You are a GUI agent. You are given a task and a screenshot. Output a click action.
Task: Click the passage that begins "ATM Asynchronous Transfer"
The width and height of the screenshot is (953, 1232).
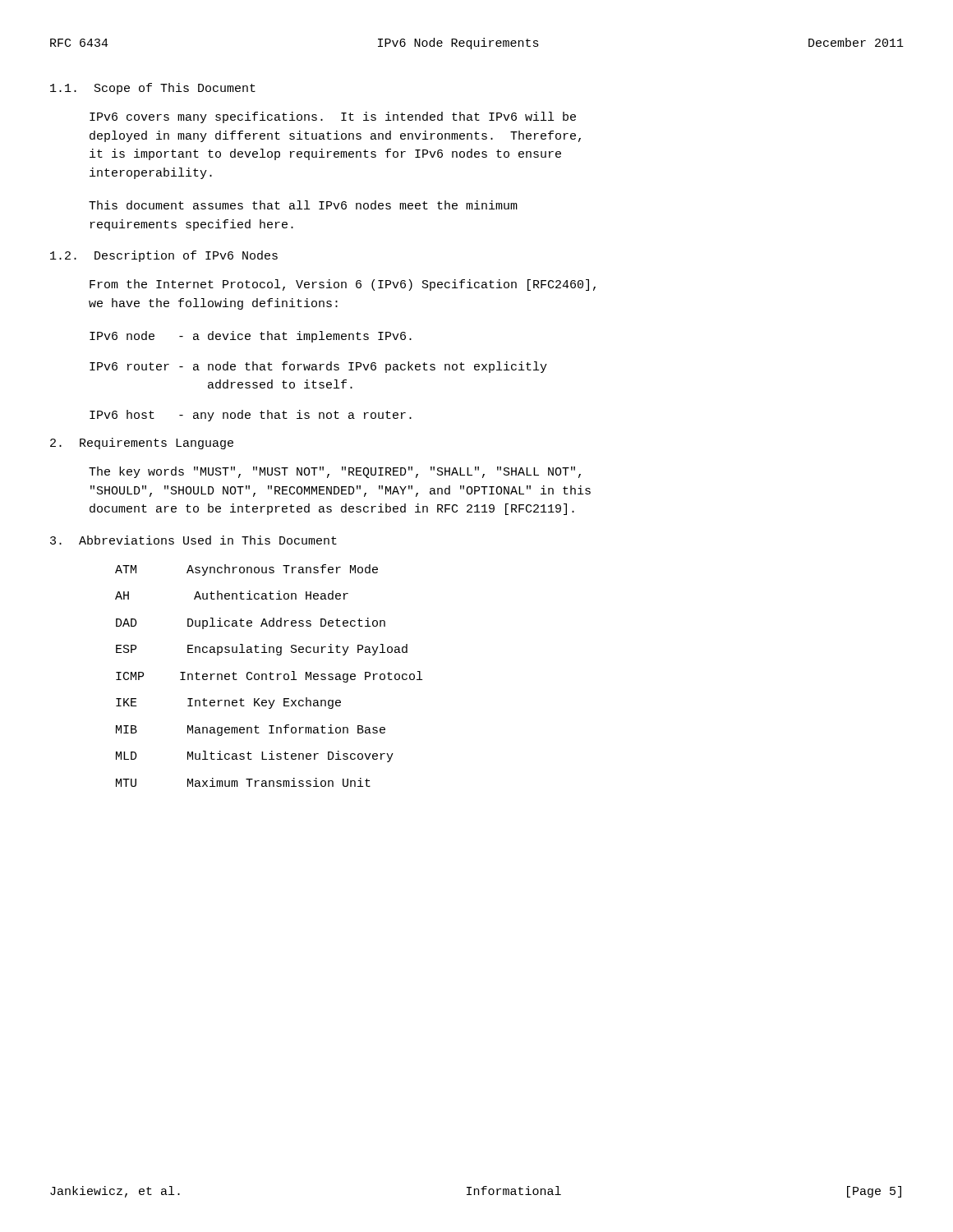(x=247, y=571)
